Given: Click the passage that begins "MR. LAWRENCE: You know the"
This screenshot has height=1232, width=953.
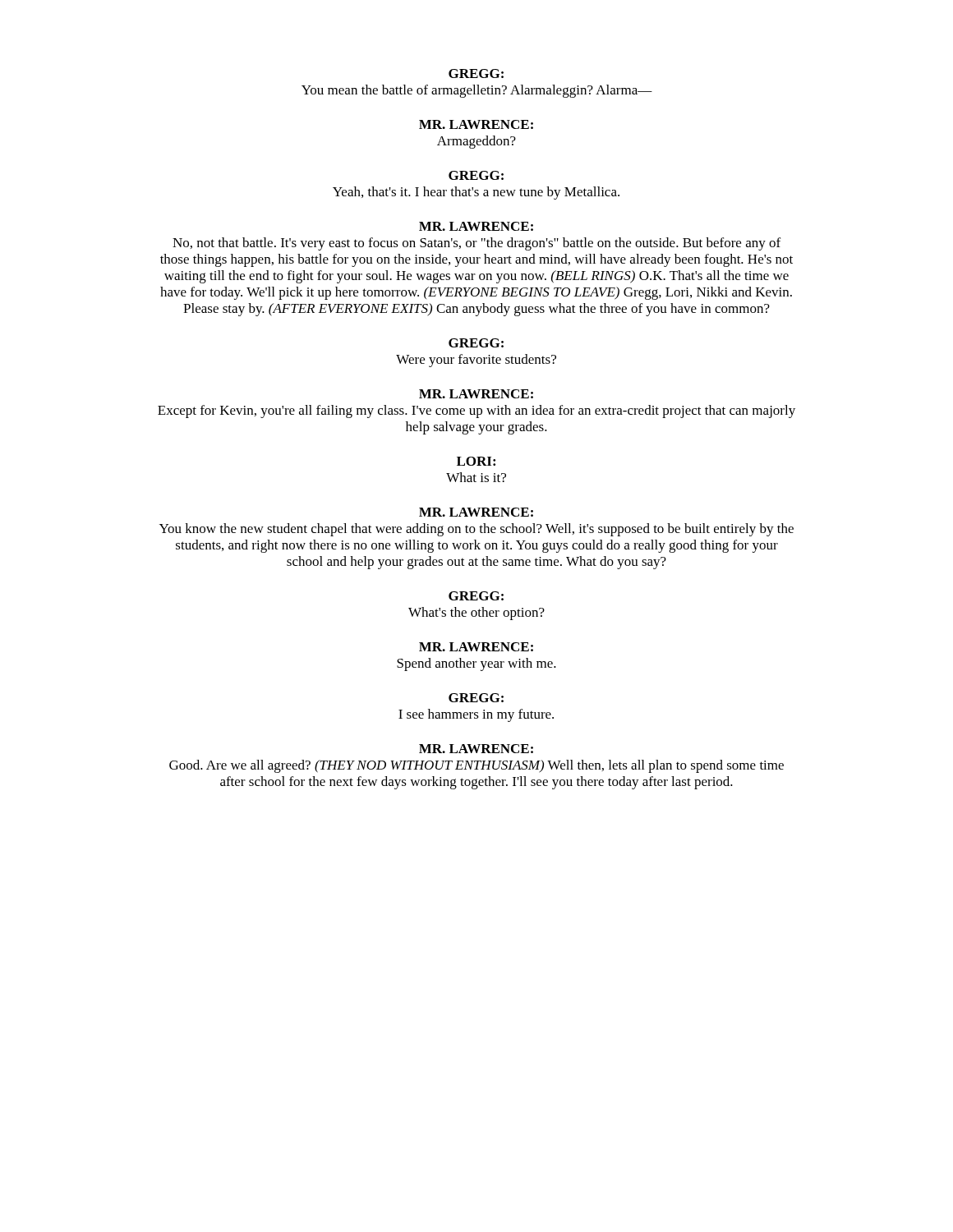Looking at the screenshot, I should (x=476, y=537).
